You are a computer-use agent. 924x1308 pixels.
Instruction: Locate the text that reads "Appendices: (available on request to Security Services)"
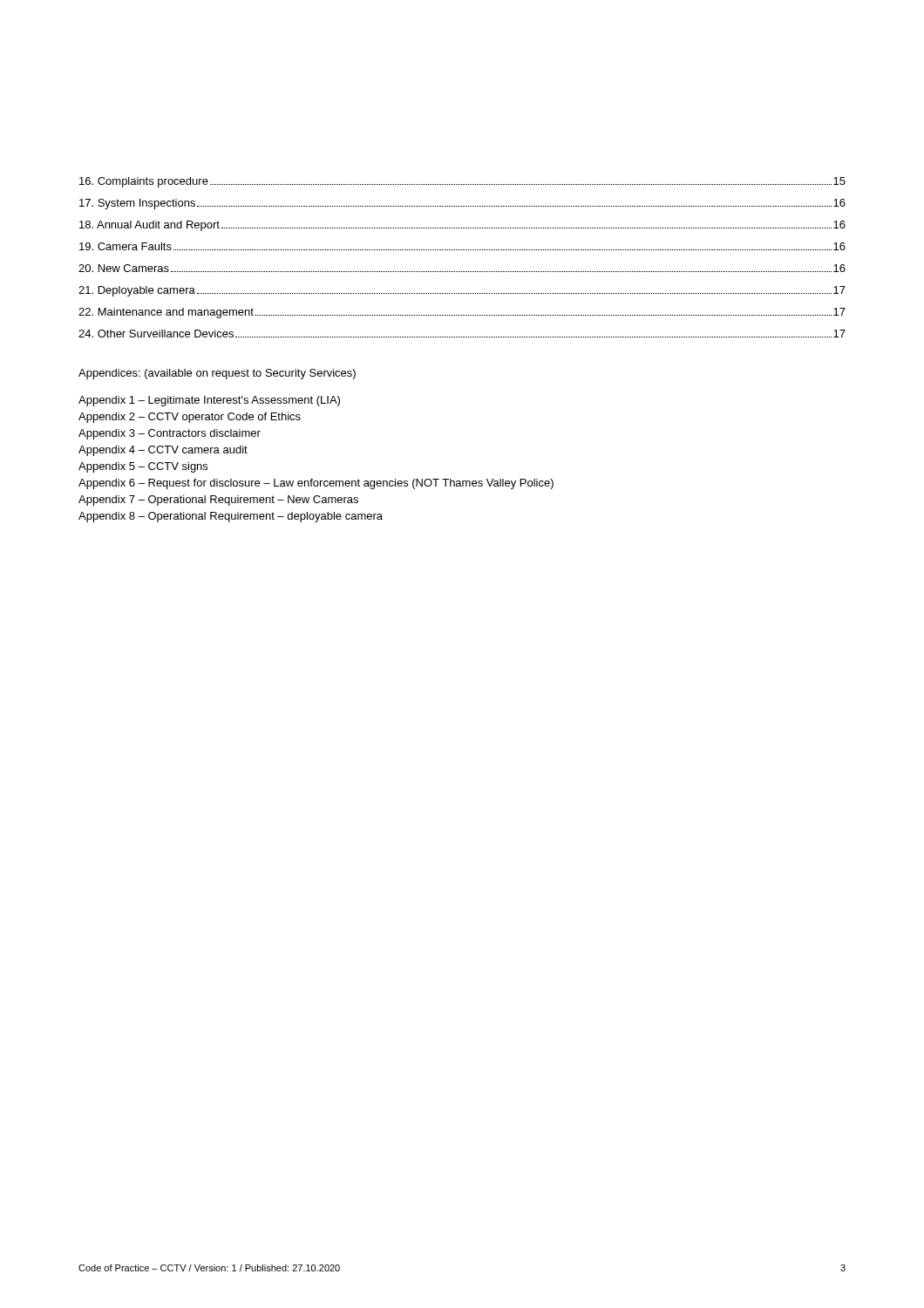tap(217, 373)
